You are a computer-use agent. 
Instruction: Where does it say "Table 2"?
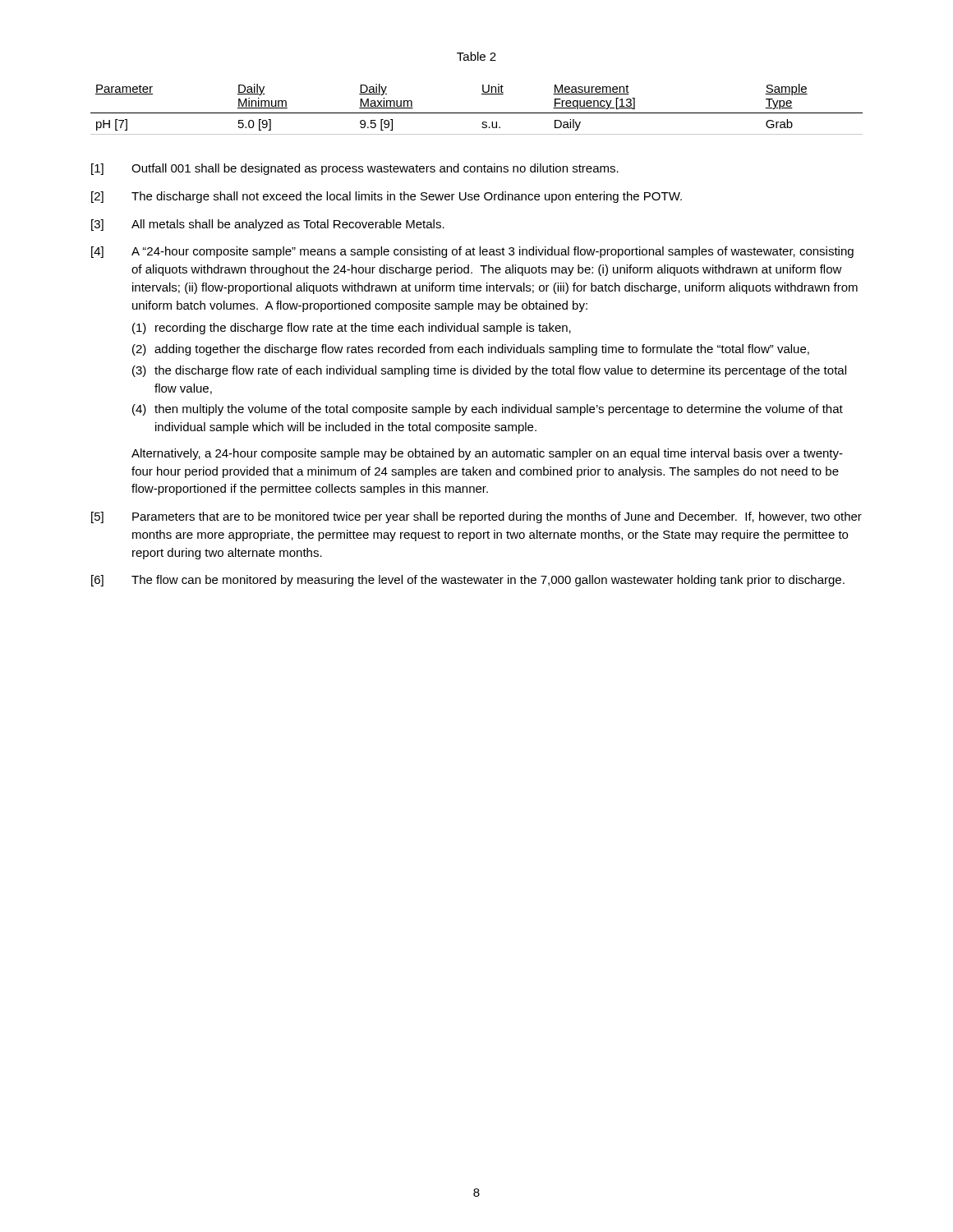476,56
